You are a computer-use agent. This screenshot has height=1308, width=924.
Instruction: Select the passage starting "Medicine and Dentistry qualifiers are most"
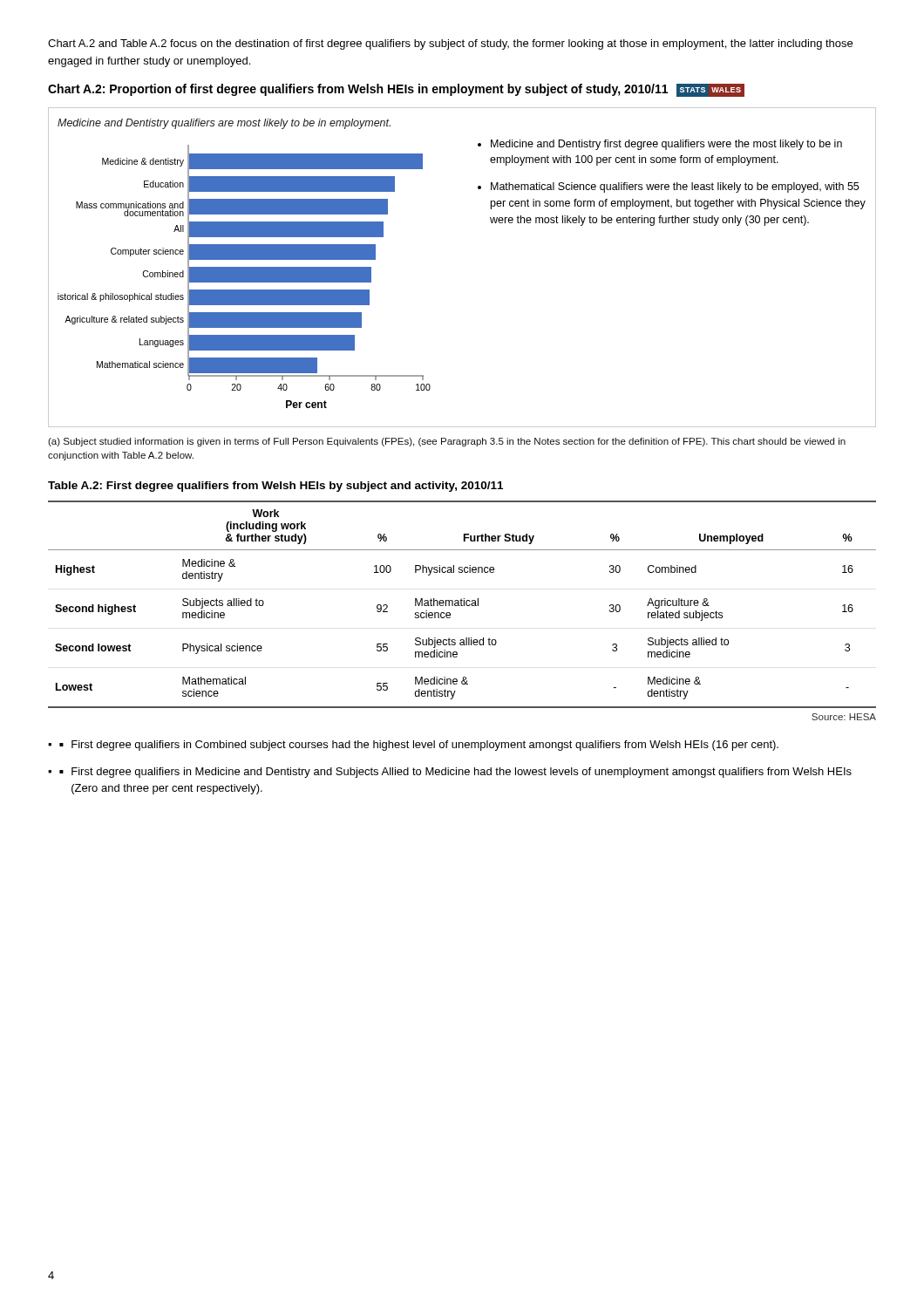click(x=225, y=123)
